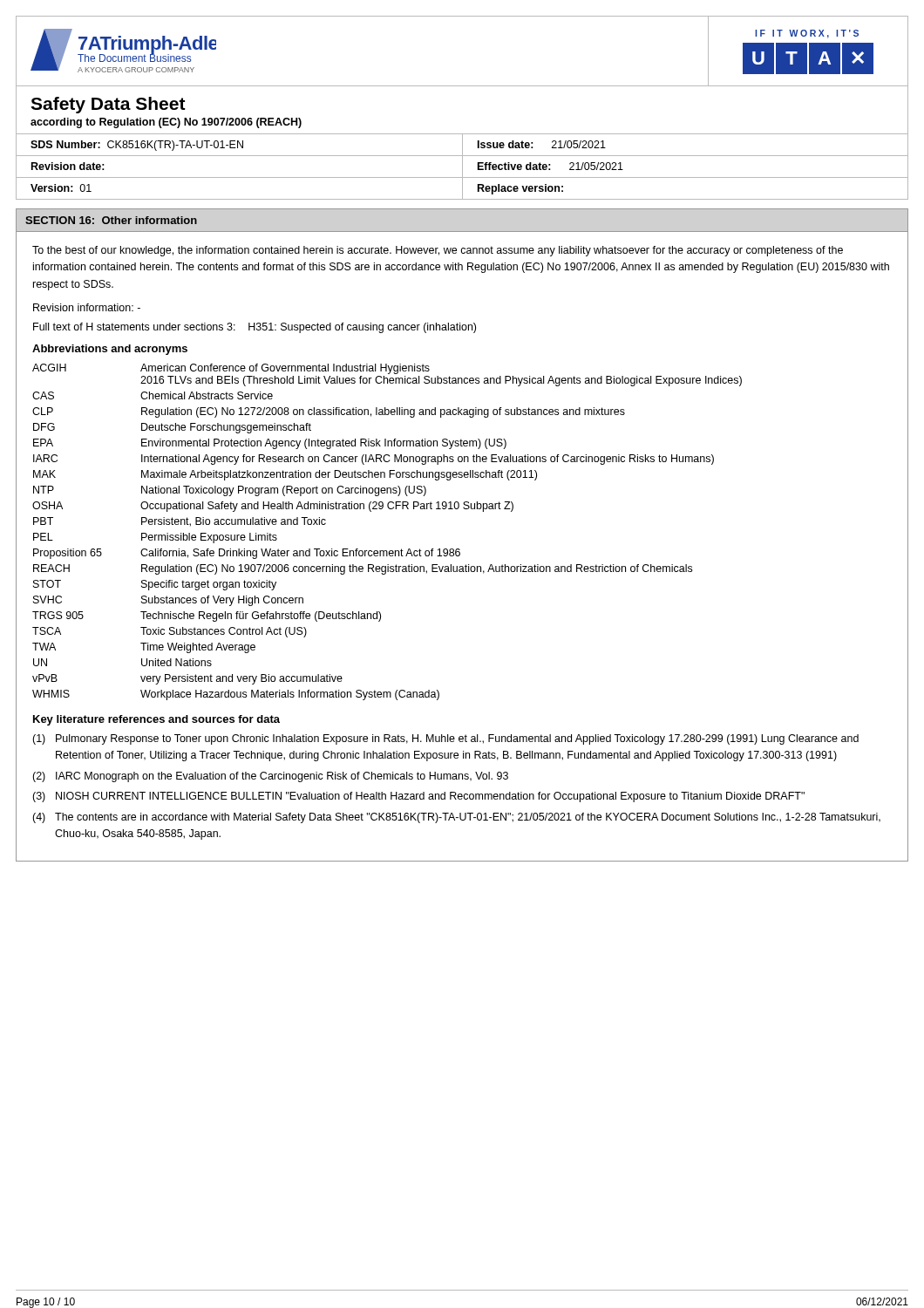The height and width of the screenshot is (1308, 924).
Task: Click on the text with the text "Revision information: -"
Action: tap(86, 308)
